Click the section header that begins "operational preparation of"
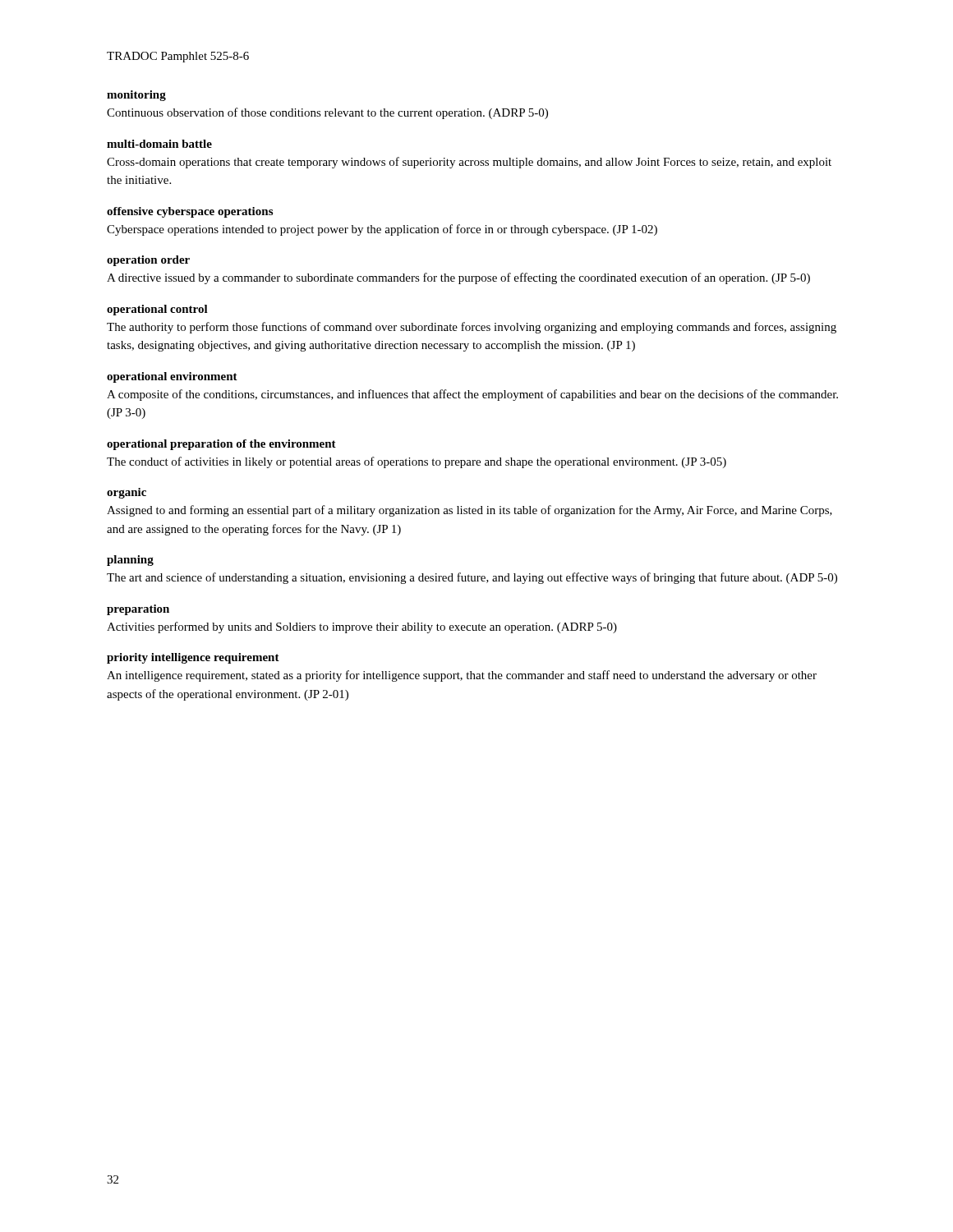Viewport: 953px width, 1232px height. tap(476, 452)
